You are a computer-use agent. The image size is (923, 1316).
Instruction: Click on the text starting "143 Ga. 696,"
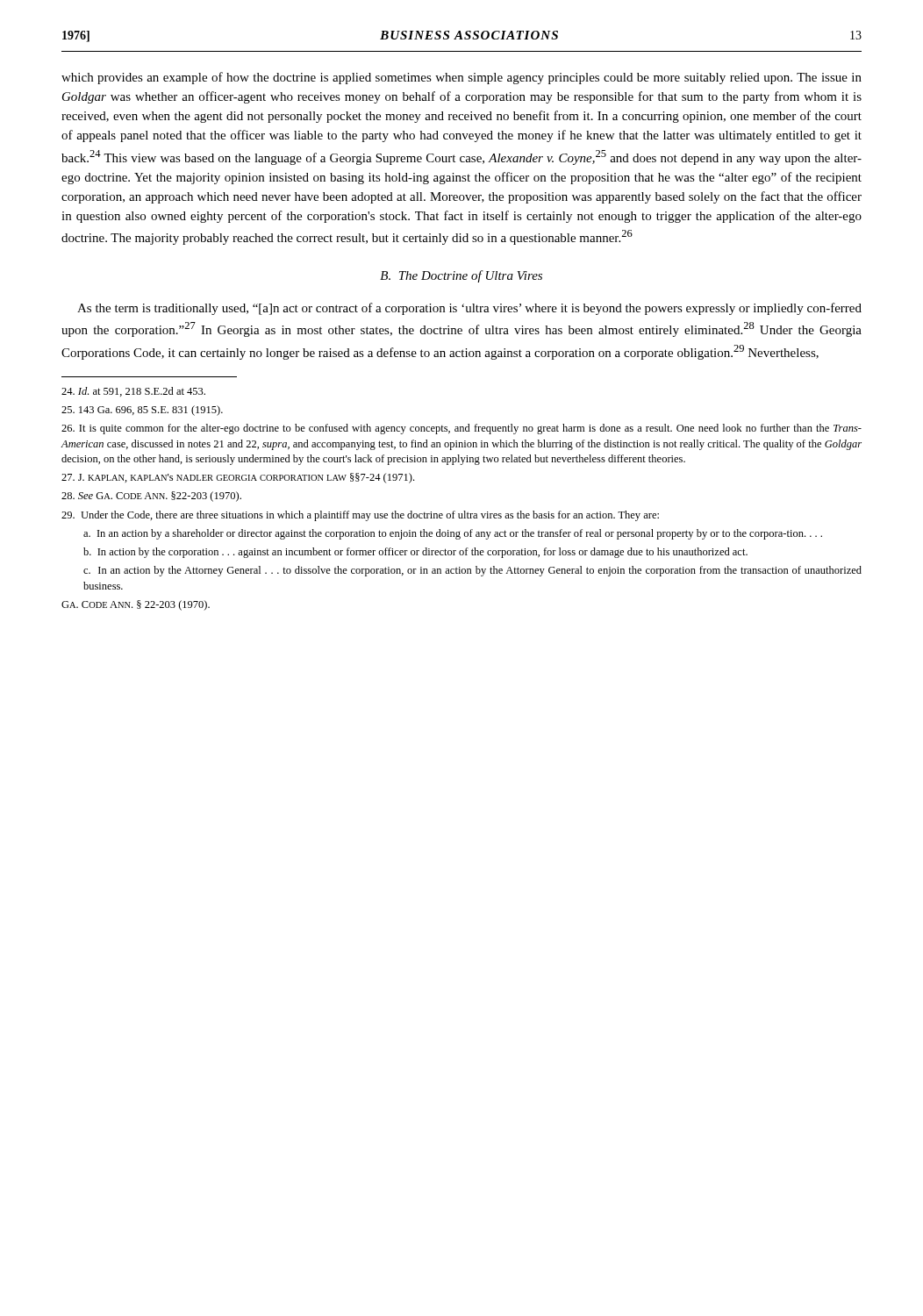click(x=142, y=410)
